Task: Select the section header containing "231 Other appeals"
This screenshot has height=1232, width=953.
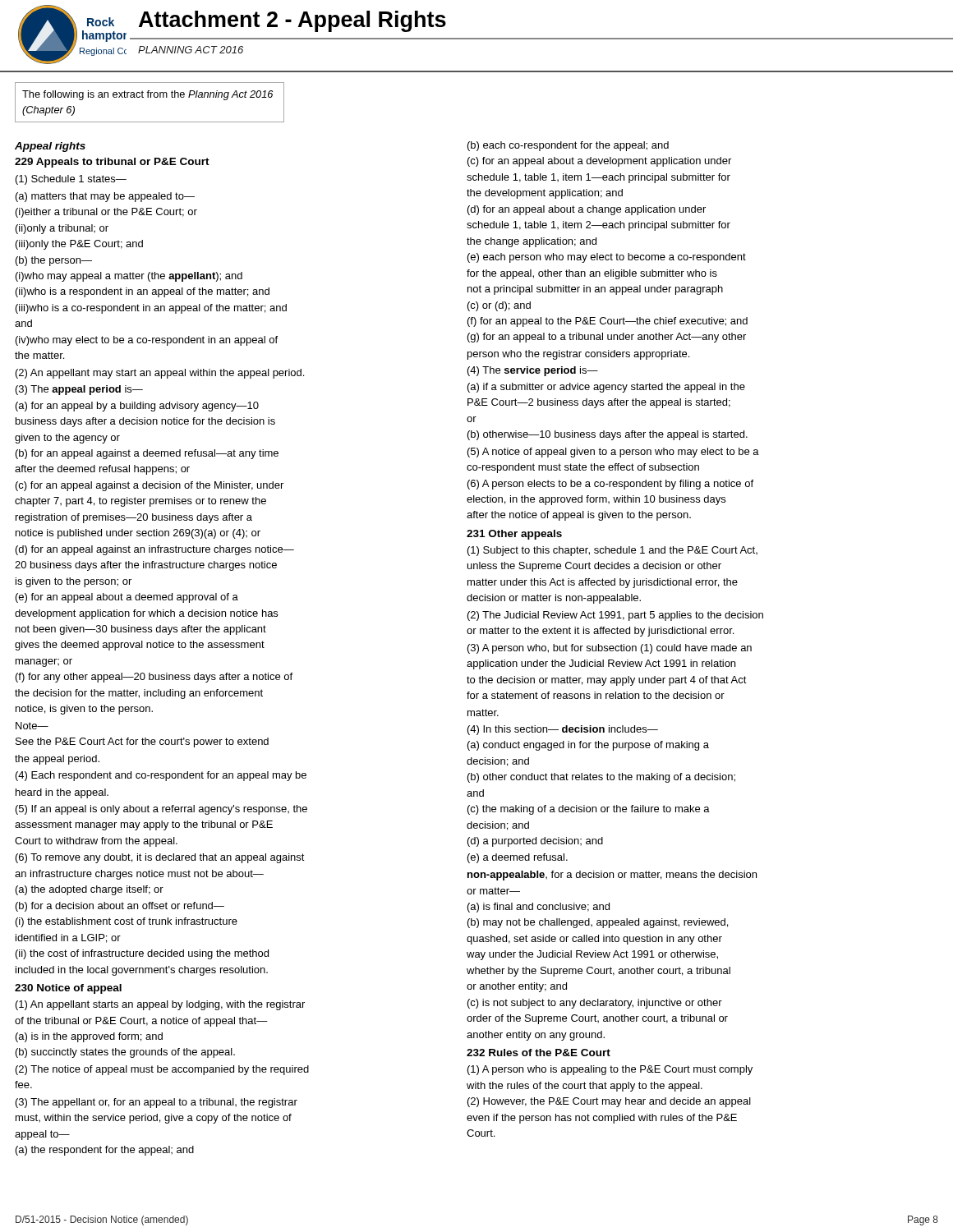Action: pos(514,535)
